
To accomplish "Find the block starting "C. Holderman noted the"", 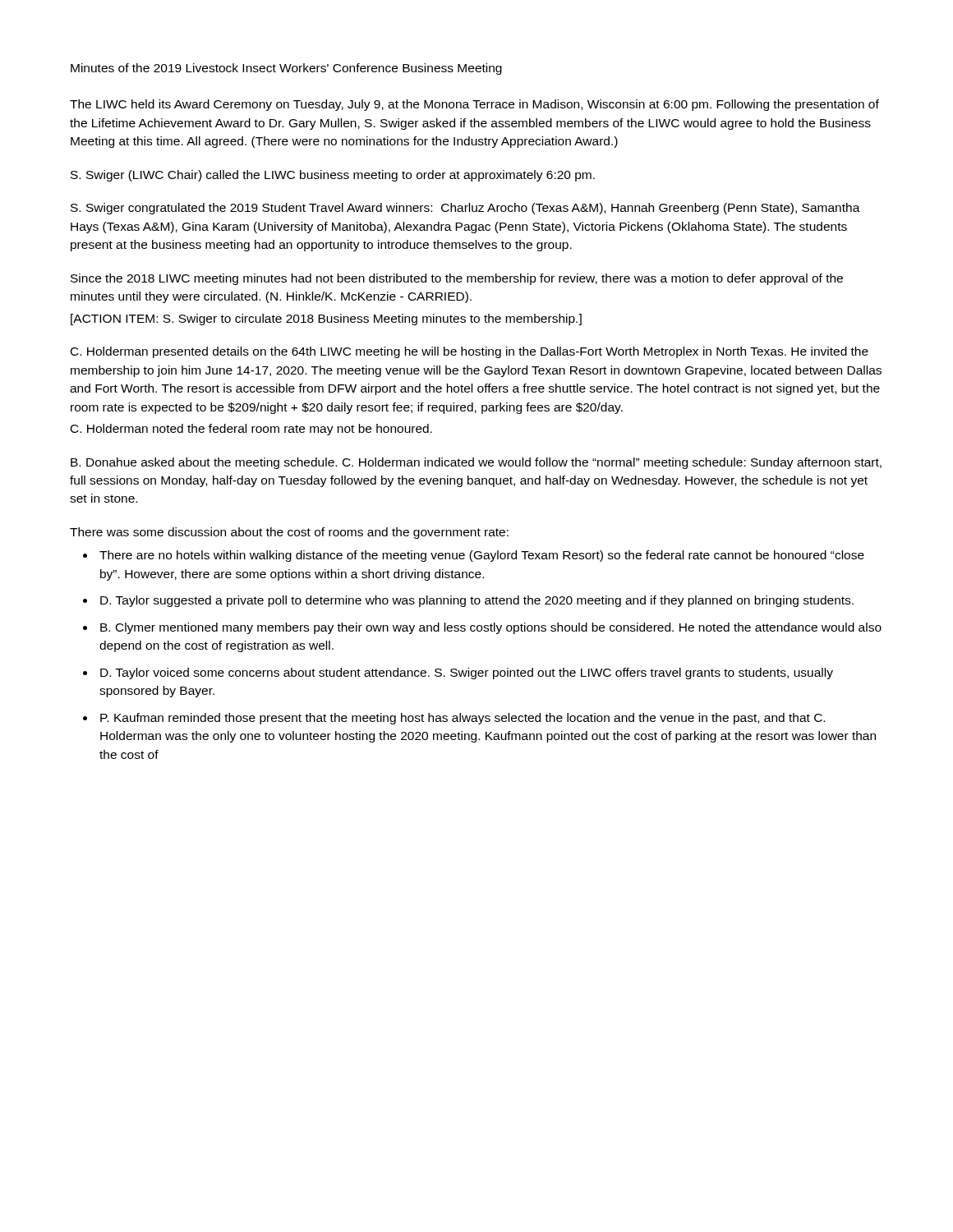I will [x=251, y=428].
